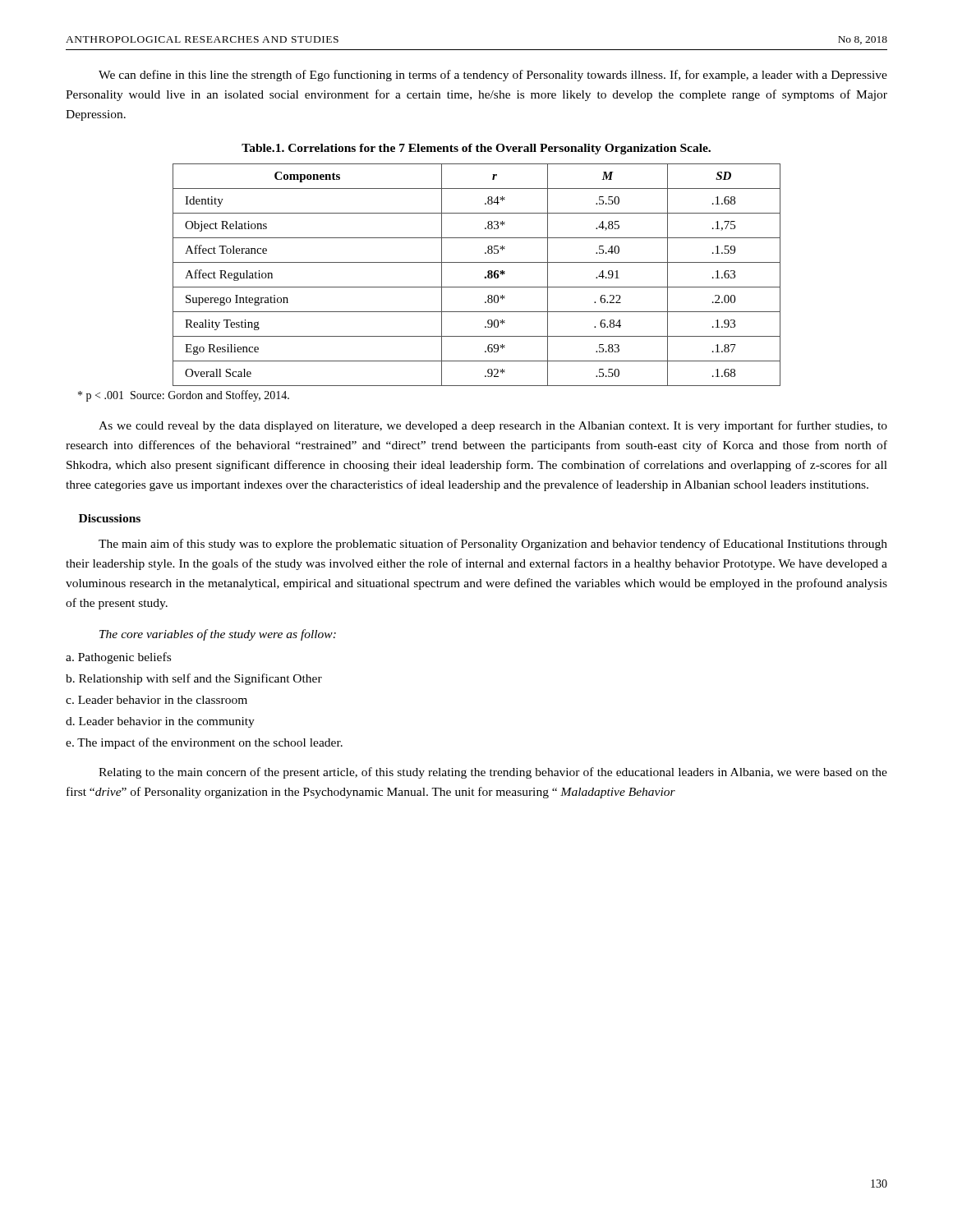Click the passage that begins "Relating to the"
Screen dimensions: 1232x953
476,782
